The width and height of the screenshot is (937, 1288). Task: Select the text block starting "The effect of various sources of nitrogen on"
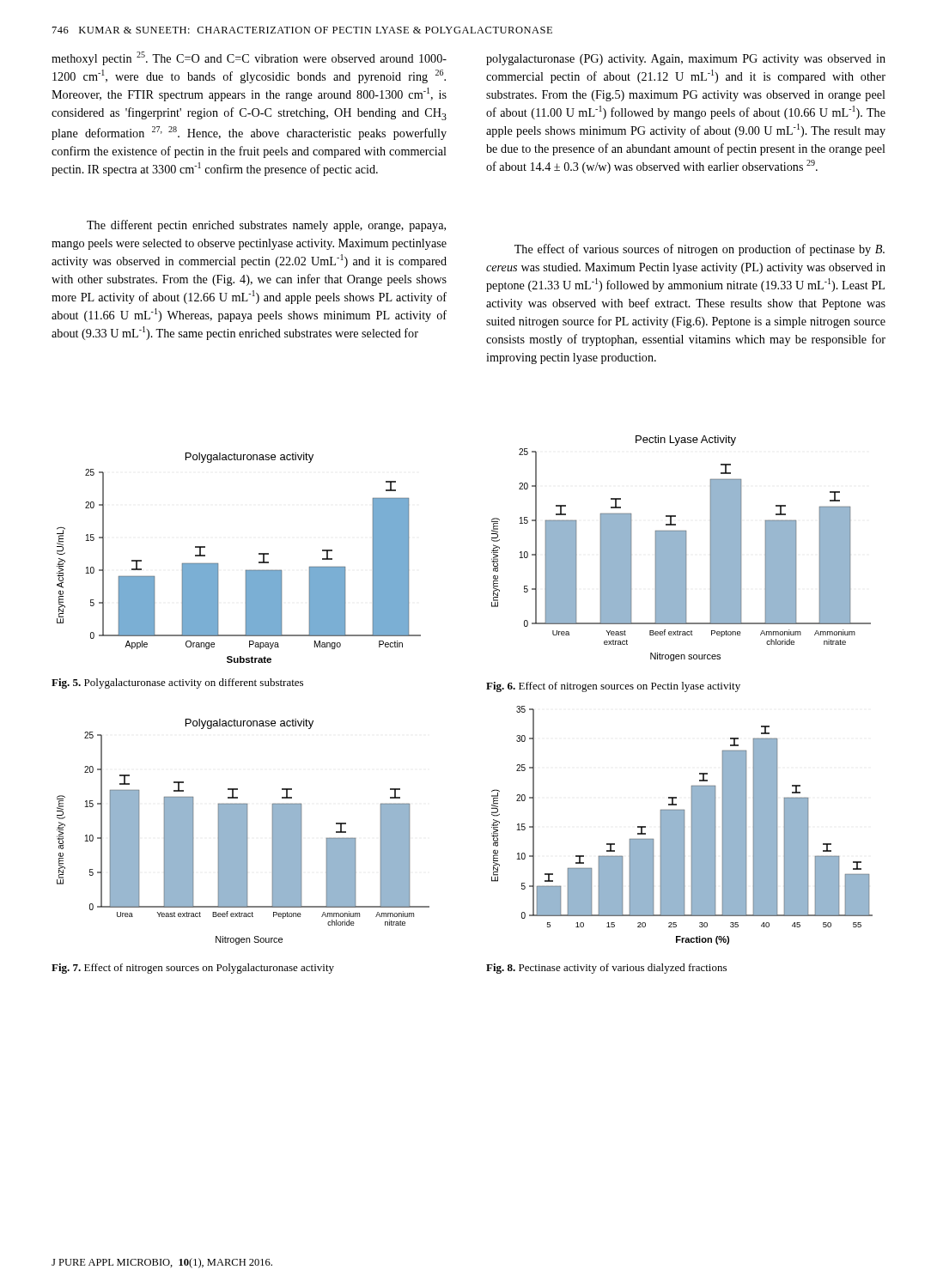(x=686, y=303)
